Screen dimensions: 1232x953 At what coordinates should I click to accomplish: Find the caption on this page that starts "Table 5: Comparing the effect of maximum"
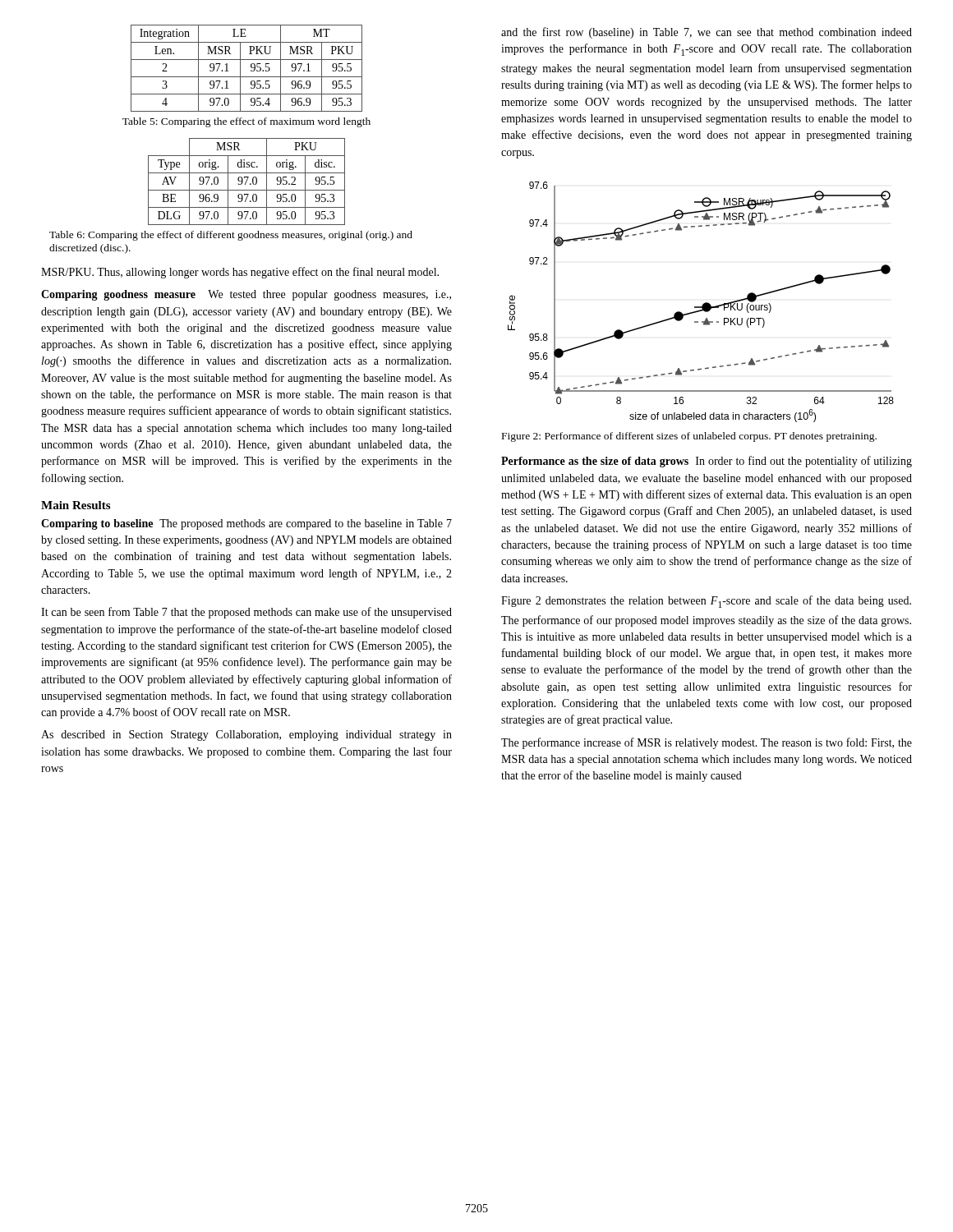pos(246,121)
